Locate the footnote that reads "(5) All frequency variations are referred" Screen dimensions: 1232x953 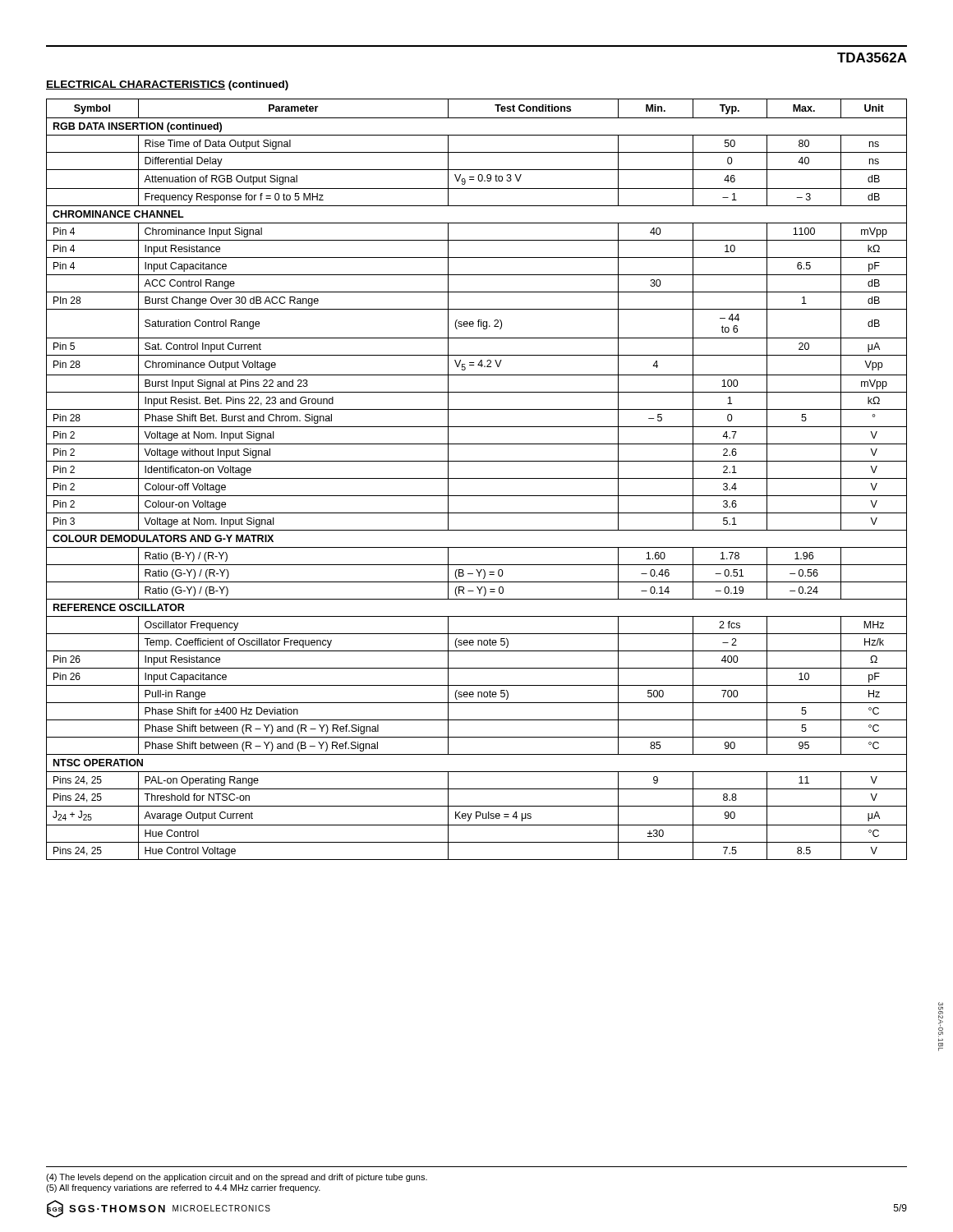tap(183, 1188)
